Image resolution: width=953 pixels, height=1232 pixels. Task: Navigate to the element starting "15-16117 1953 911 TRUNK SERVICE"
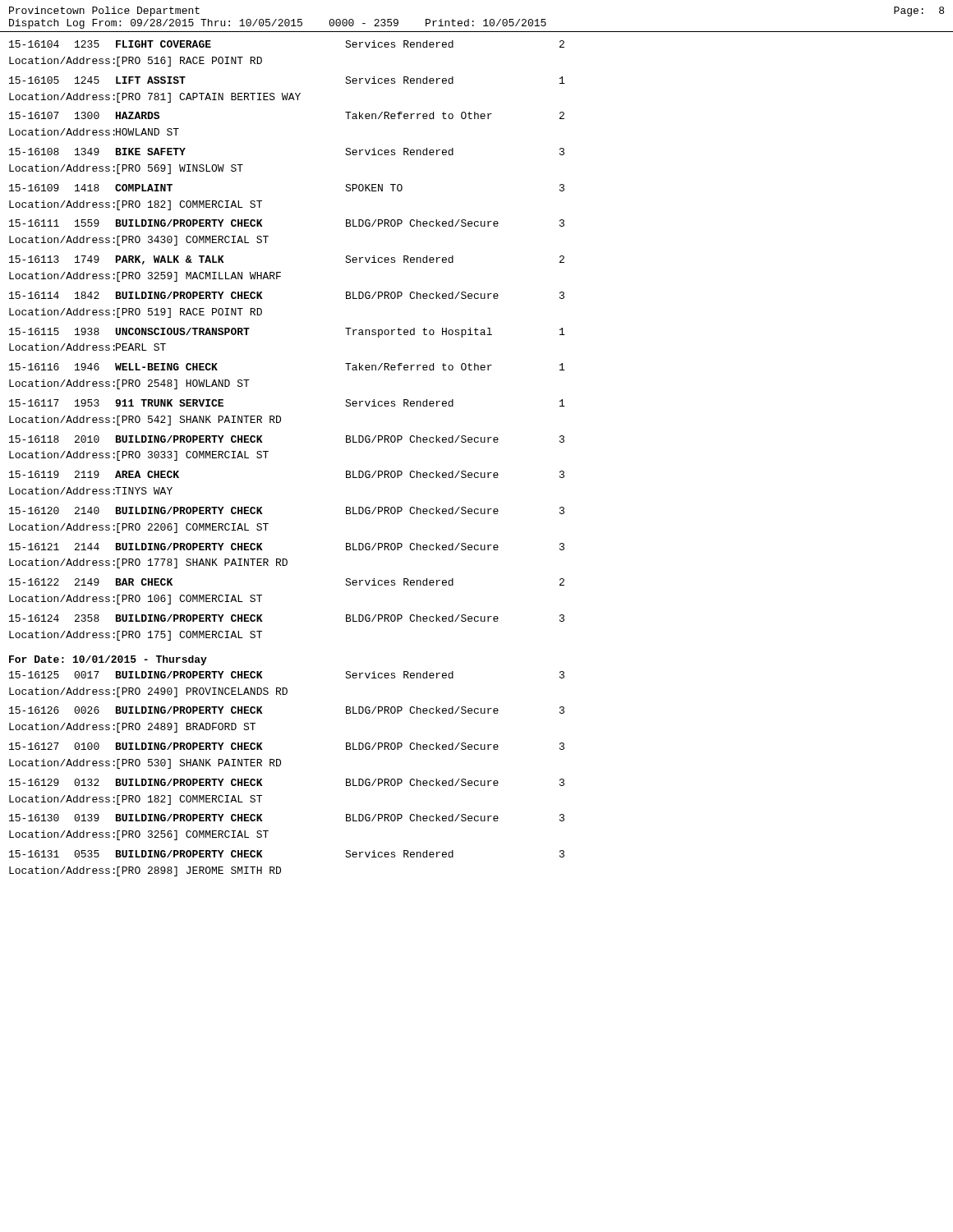[x=37, y=402]
